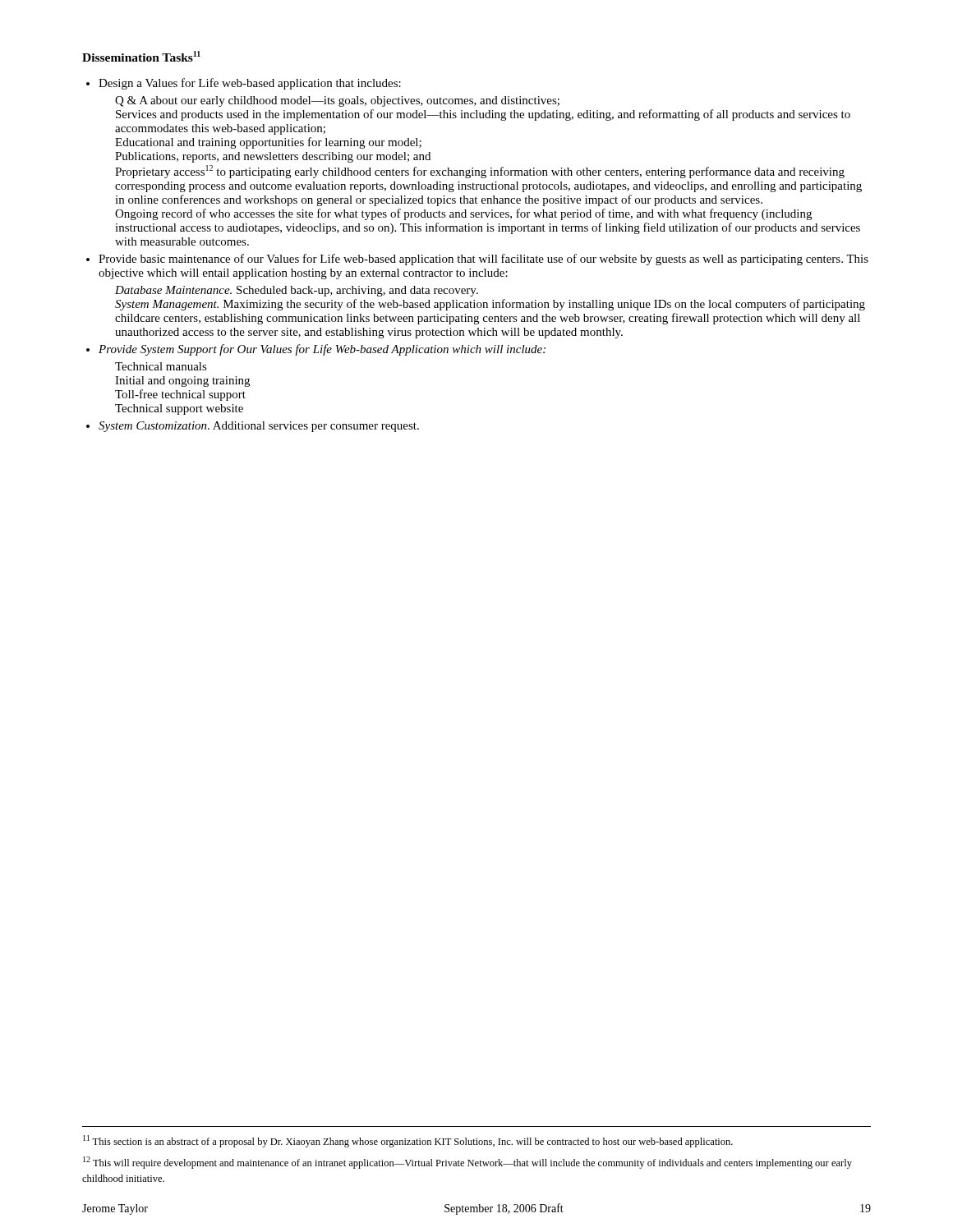This screenshot has width=953, height=1232.
Task: Find the element starting "Educational and training opportunities for learning our"
Action: (268, 143)
